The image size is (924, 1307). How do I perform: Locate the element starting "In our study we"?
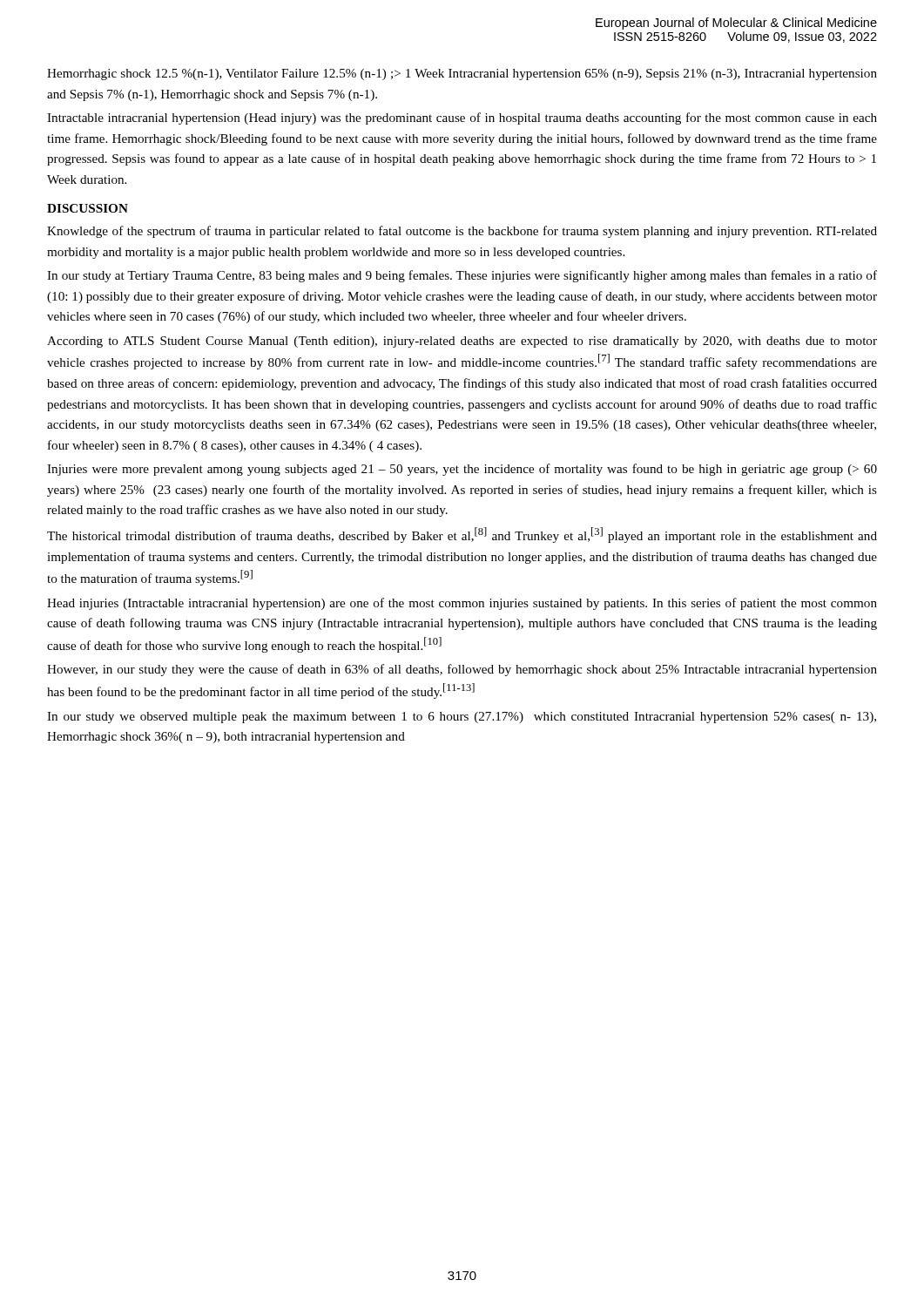462,726
